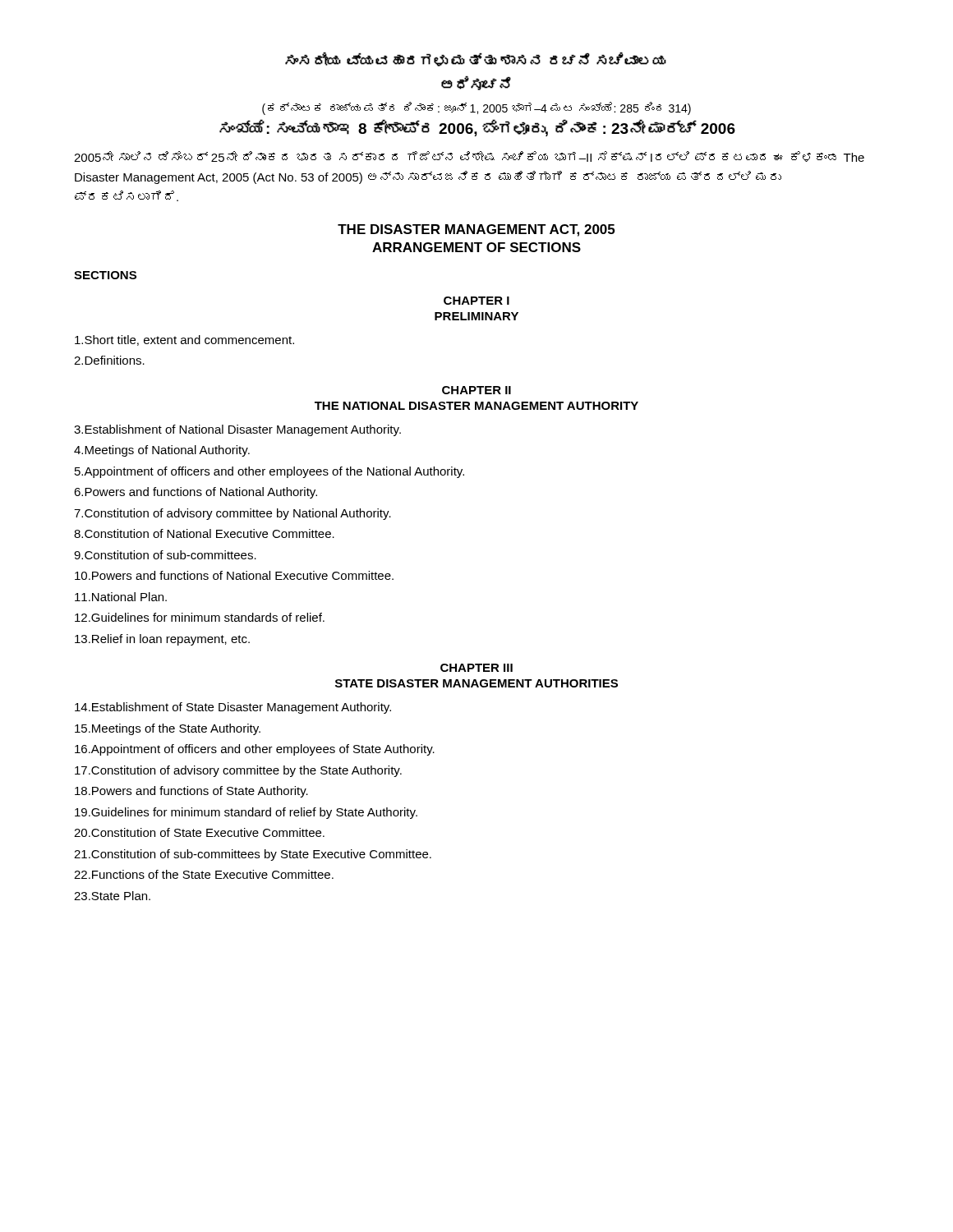This screenshot has height=1232, width=953.
Task: Find the list item with the text "21.Constitution of sub-committees by"
Action: click(253, 853)
